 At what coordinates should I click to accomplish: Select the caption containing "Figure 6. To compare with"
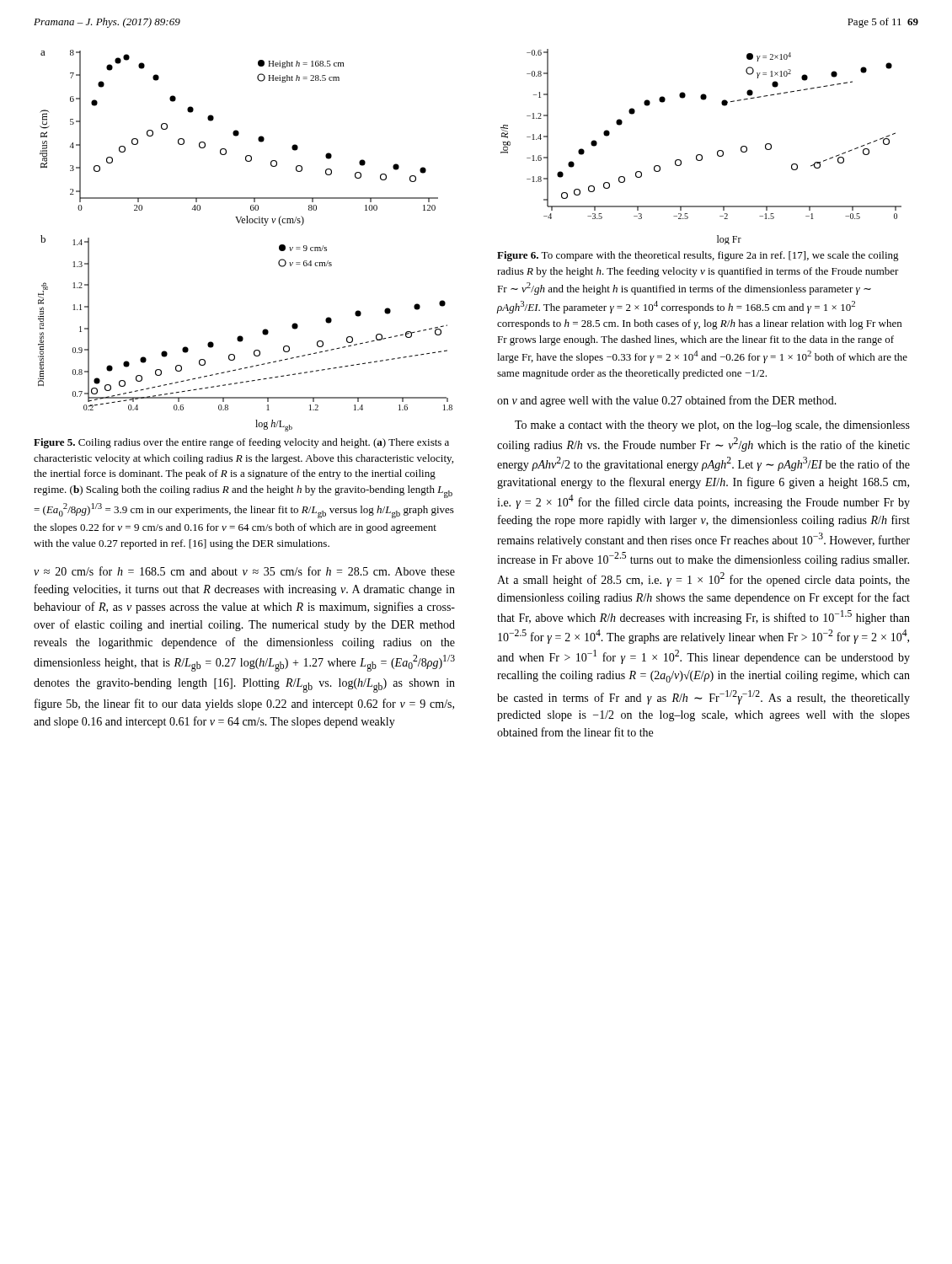[702, 314]
